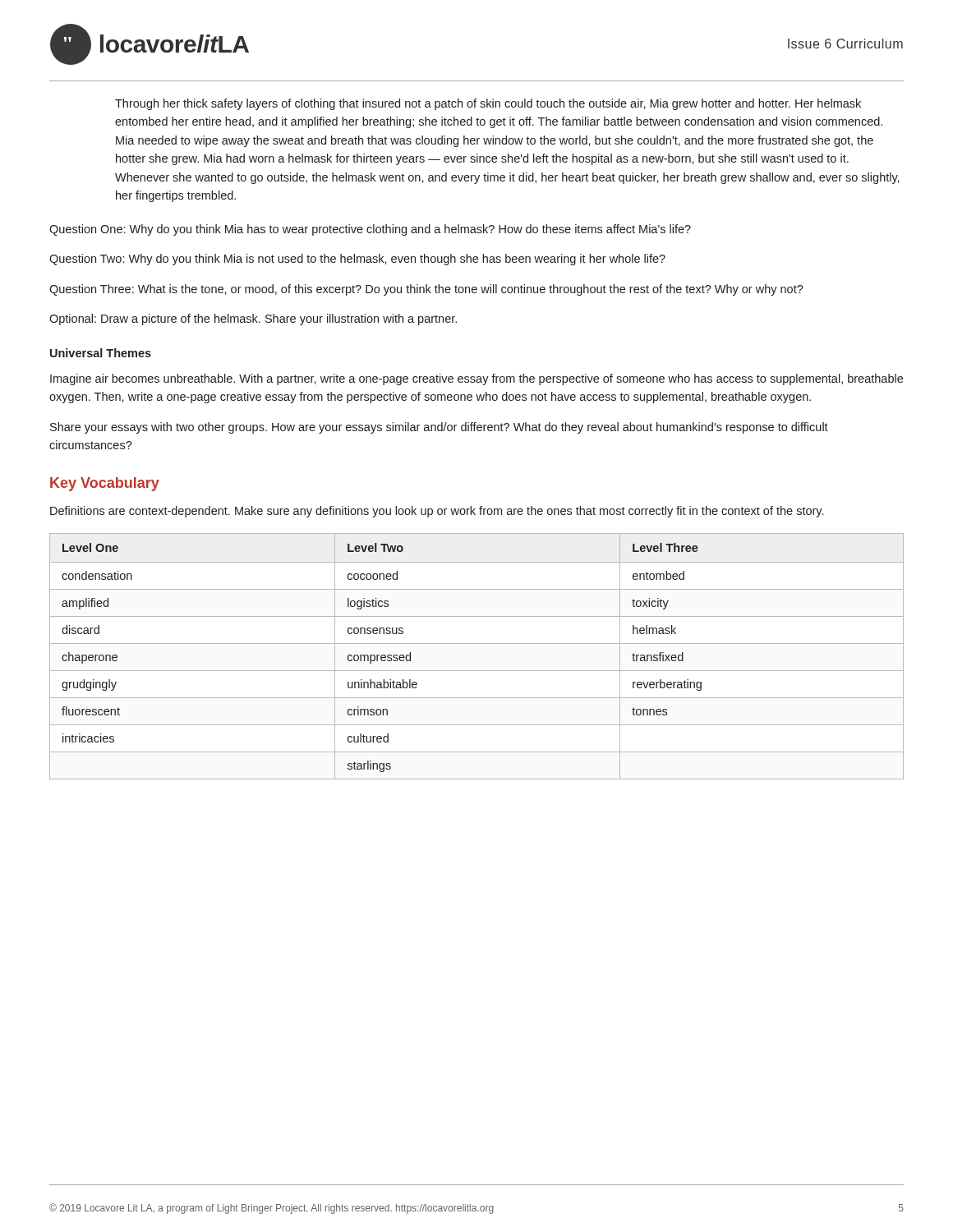Click on the text block that says "Question Three: What is the"
Viewport: 953px width, 1232px height.
pos(426,289)
